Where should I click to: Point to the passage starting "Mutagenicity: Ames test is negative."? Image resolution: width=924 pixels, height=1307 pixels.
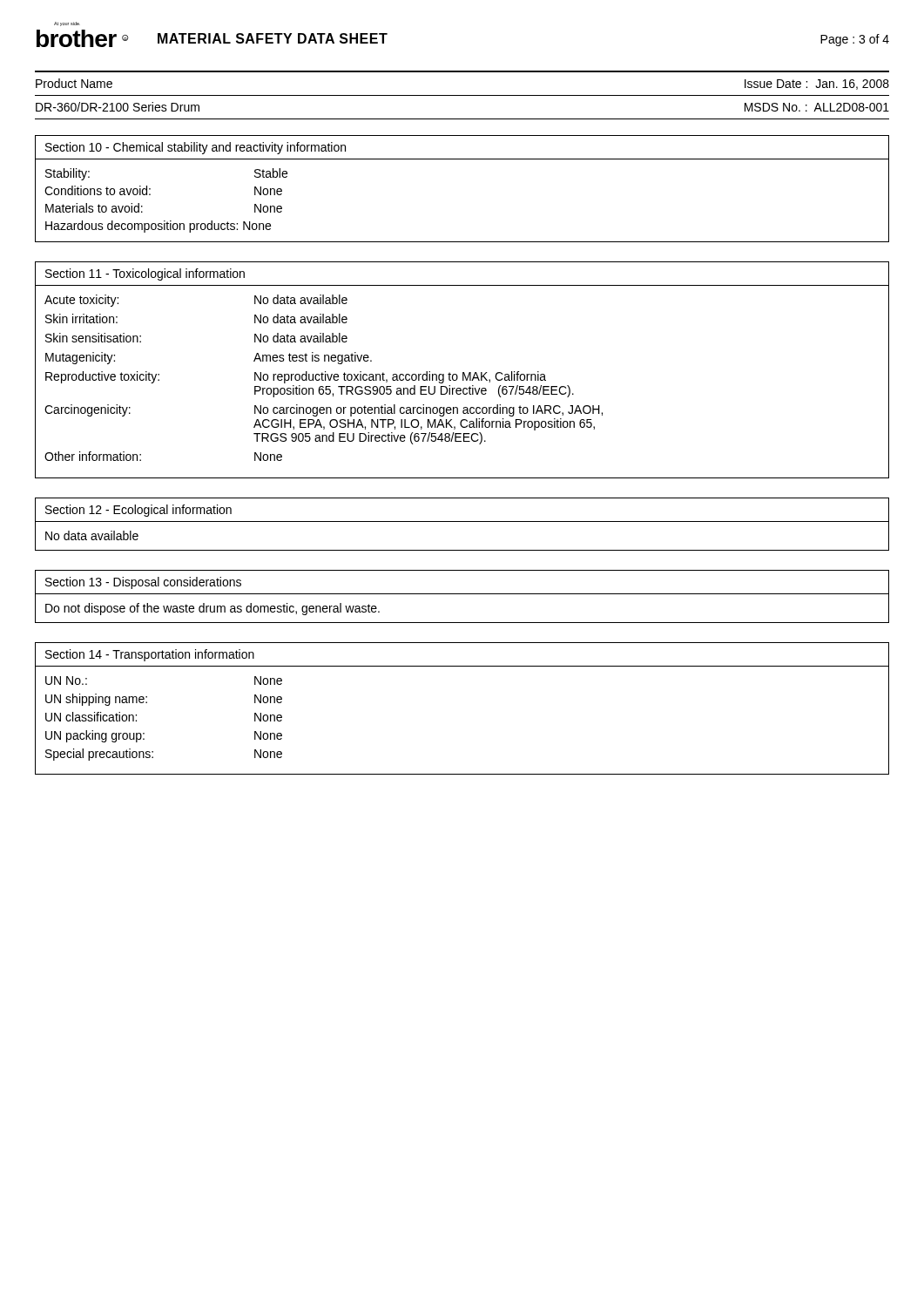(x=81, y=358)
